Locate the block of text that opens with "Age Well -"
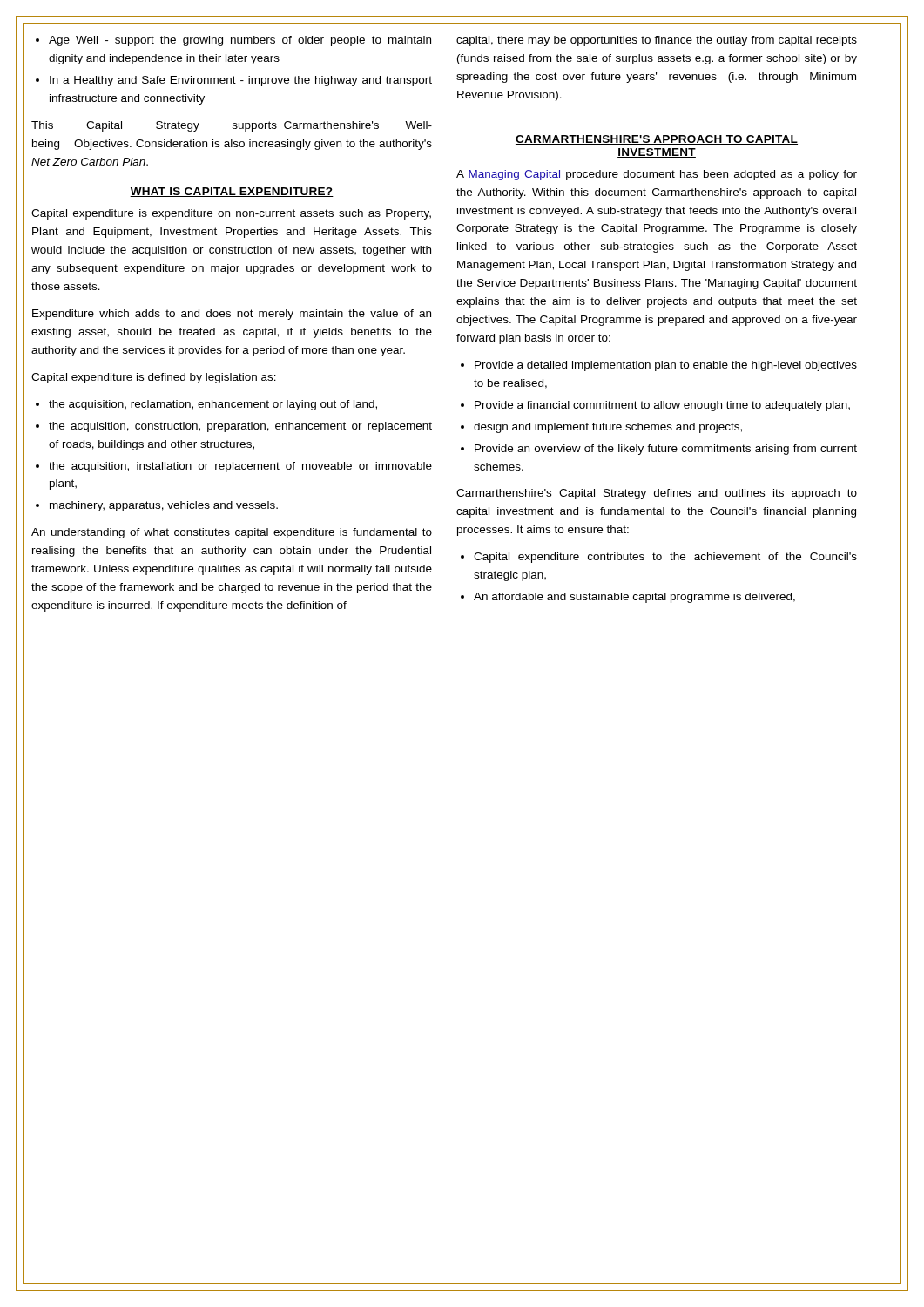924x1307 pixels. (240, 49)
